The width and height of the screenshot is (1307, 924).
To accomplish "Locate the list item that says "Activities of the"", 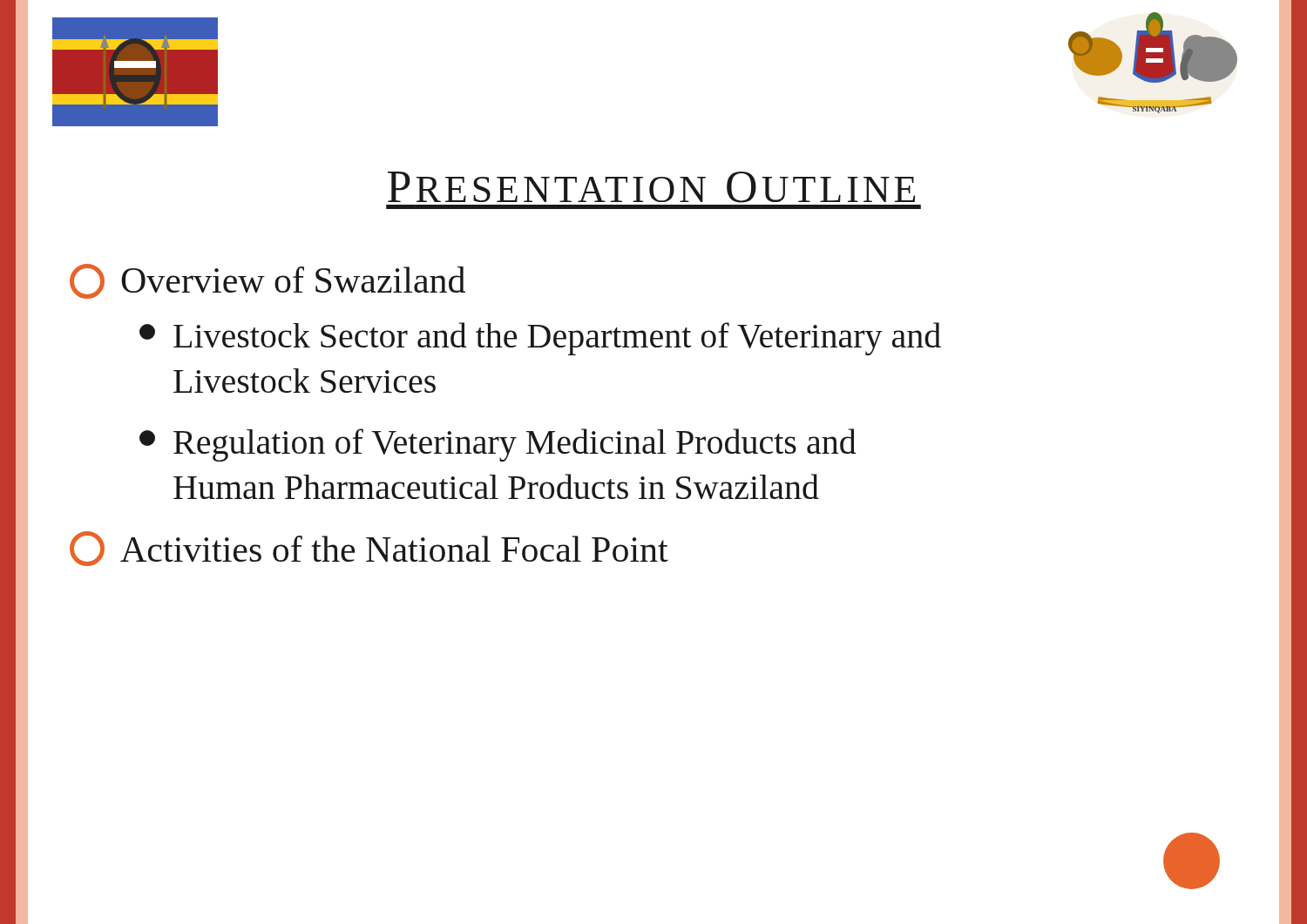I will (x=640, y=549).
